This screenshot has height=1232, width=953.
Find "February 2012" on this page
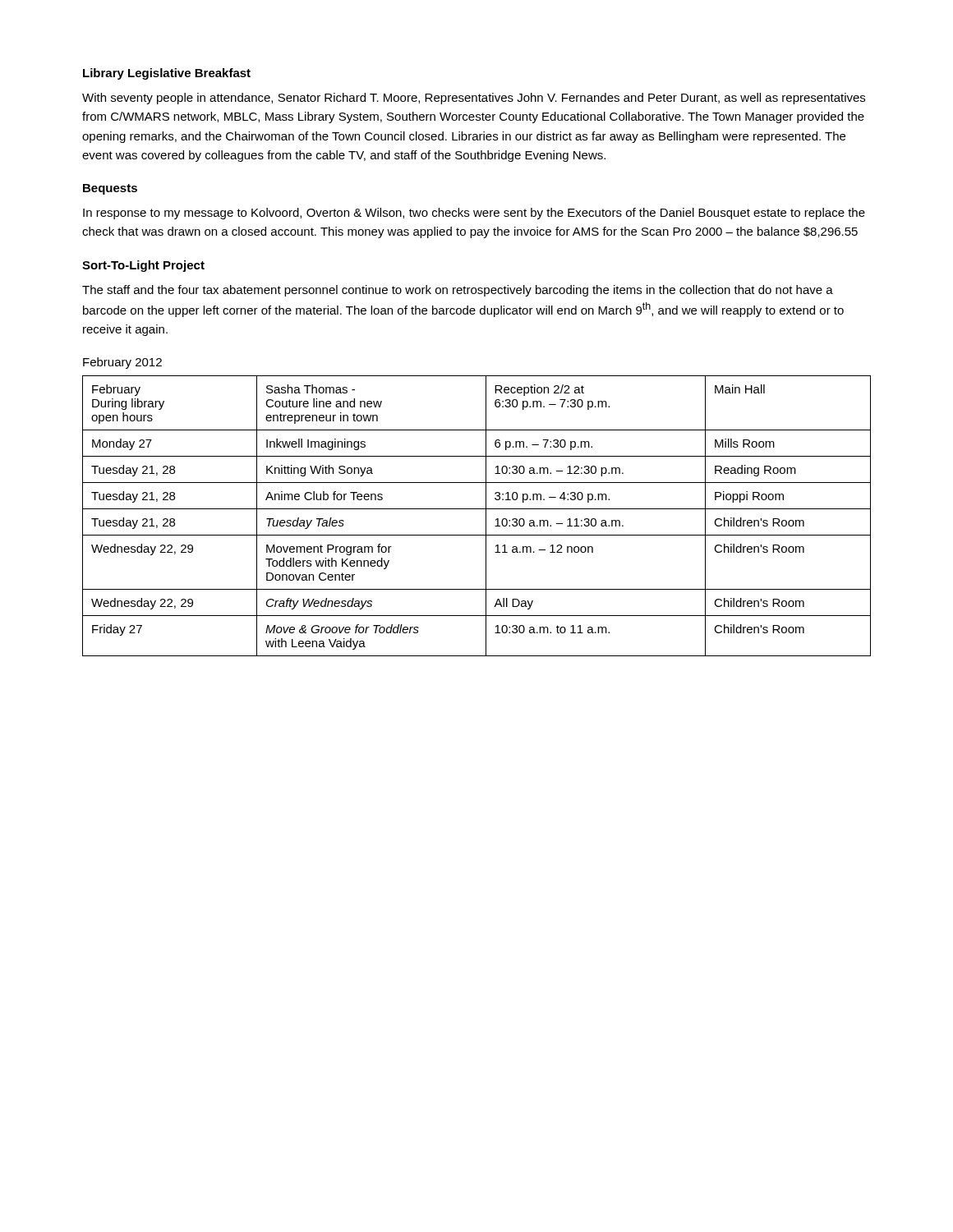122,362
